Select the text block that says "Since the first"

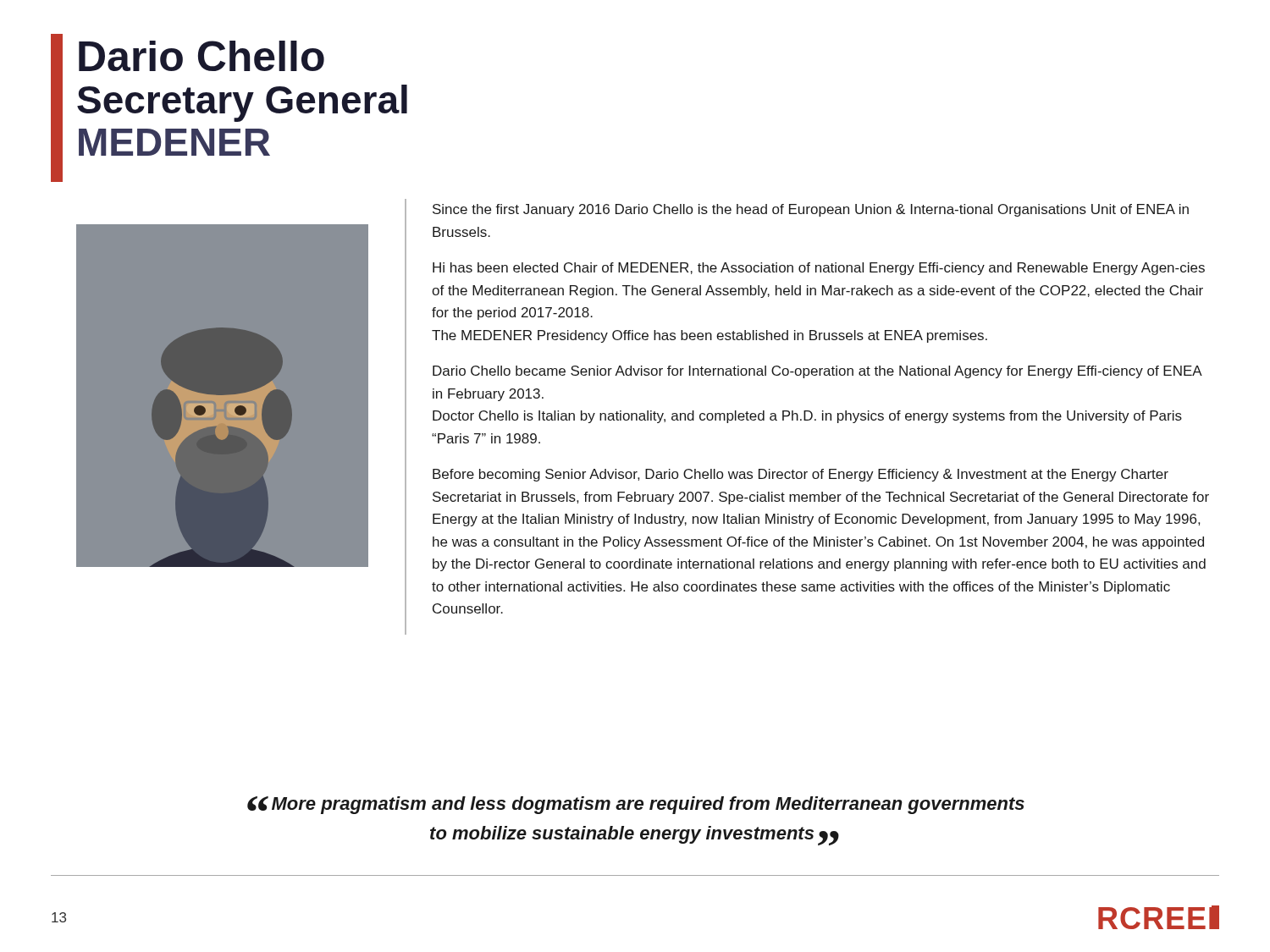pos(811,221)
